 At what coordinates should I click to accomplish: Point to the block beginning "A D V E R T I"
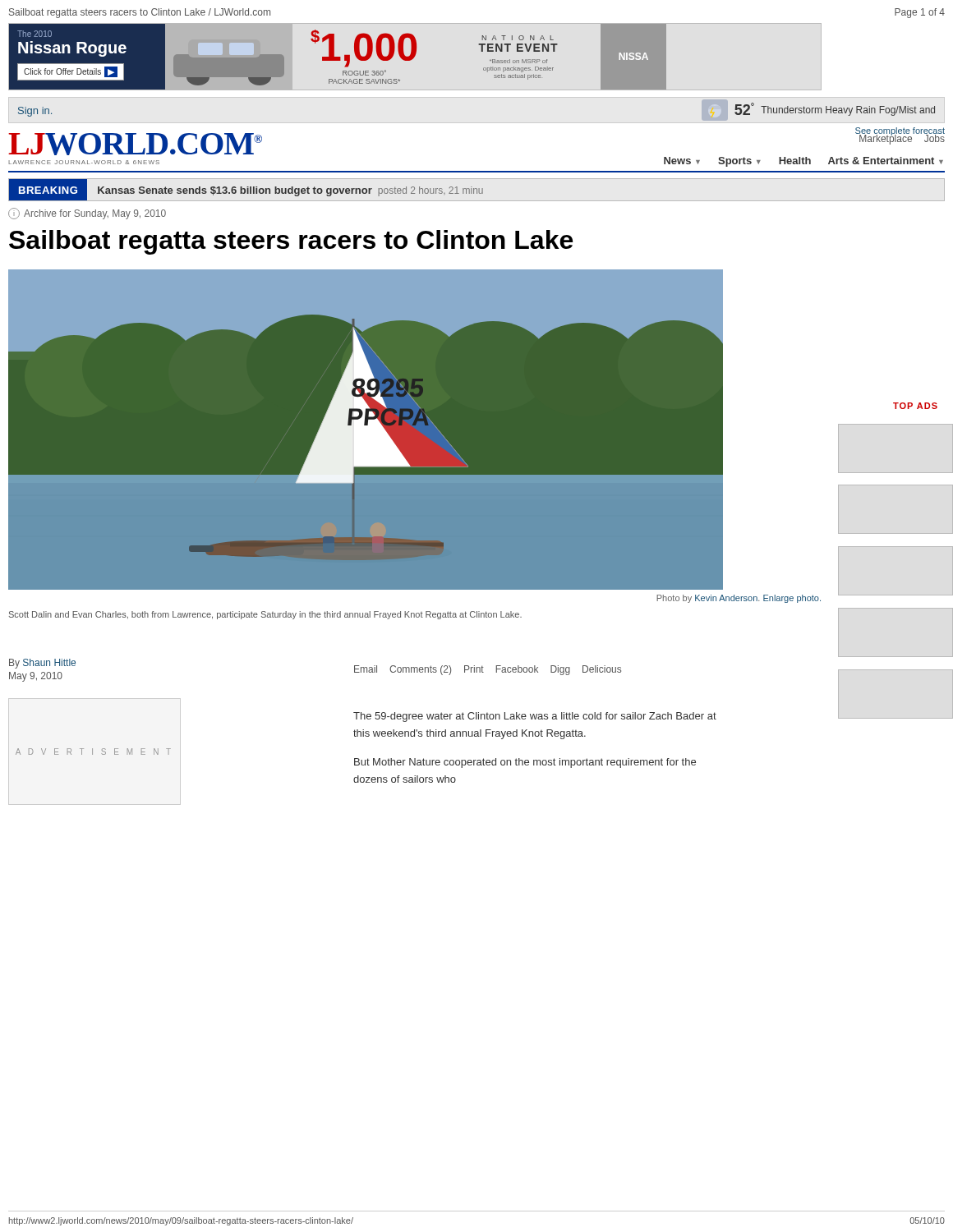coord(94,752)
